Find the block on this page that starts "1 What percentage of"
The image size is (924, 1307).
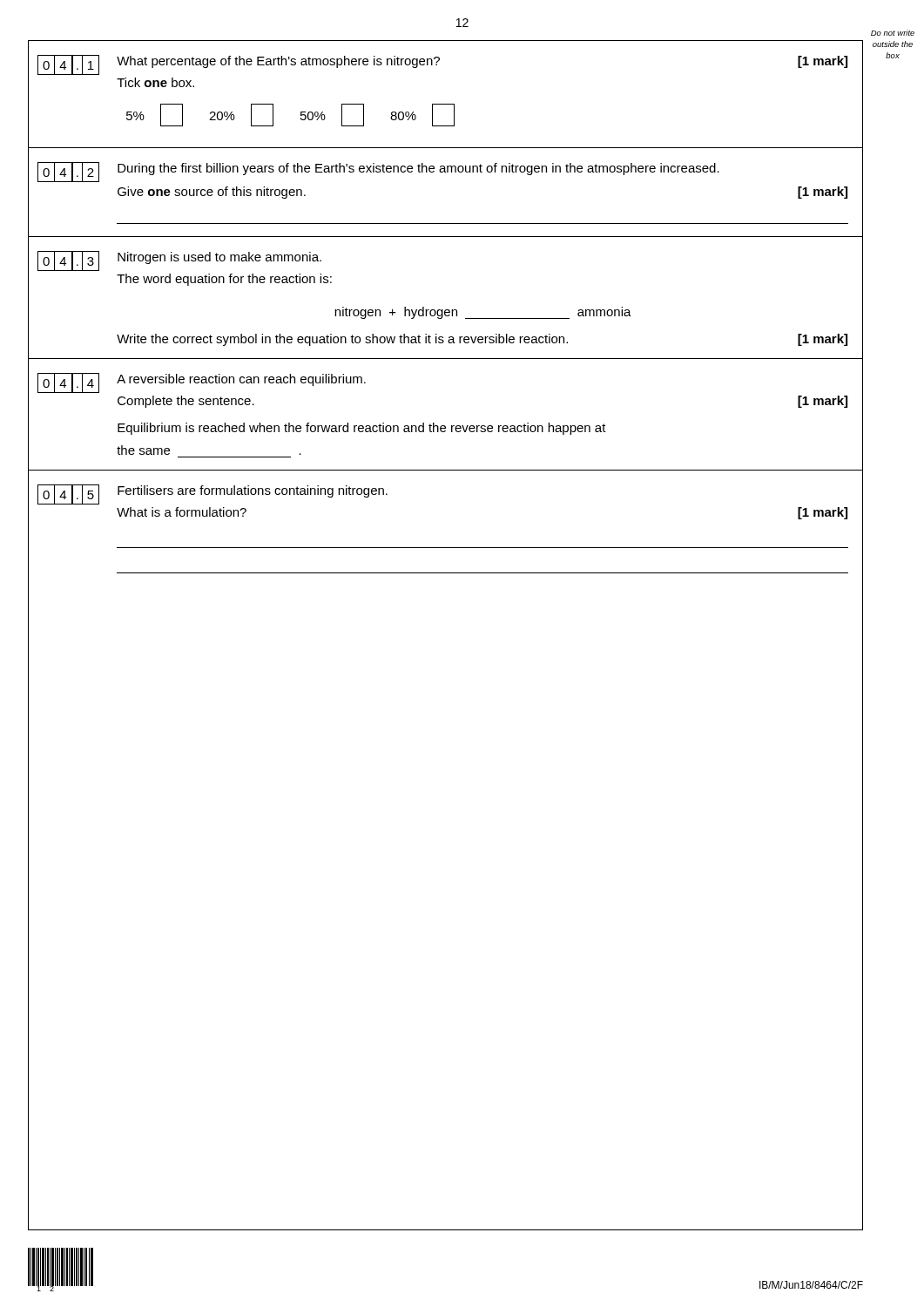(443, 94)
